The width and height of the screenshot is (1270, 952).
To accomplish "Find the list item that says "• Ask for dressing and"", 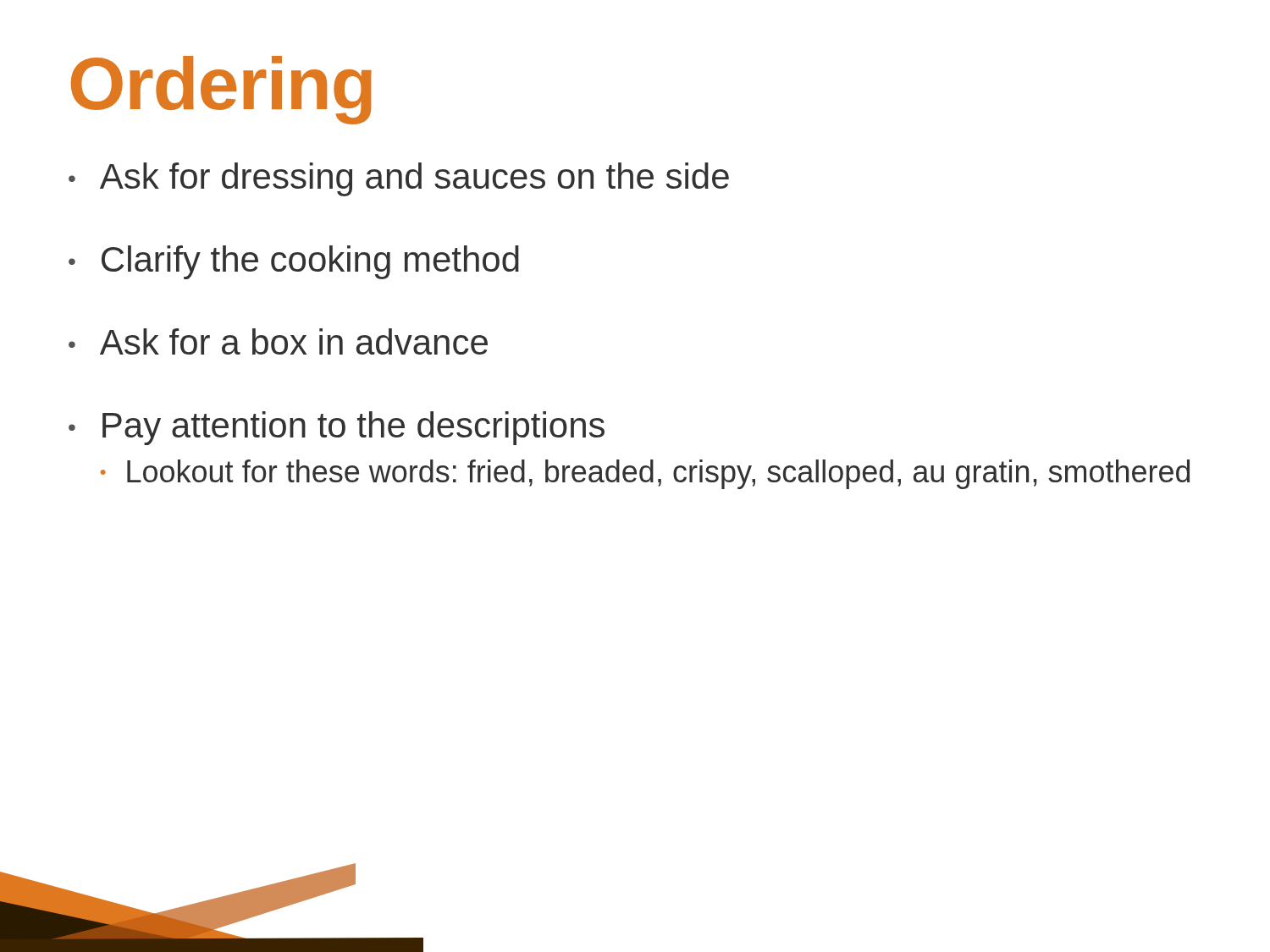I will (399, 177).
